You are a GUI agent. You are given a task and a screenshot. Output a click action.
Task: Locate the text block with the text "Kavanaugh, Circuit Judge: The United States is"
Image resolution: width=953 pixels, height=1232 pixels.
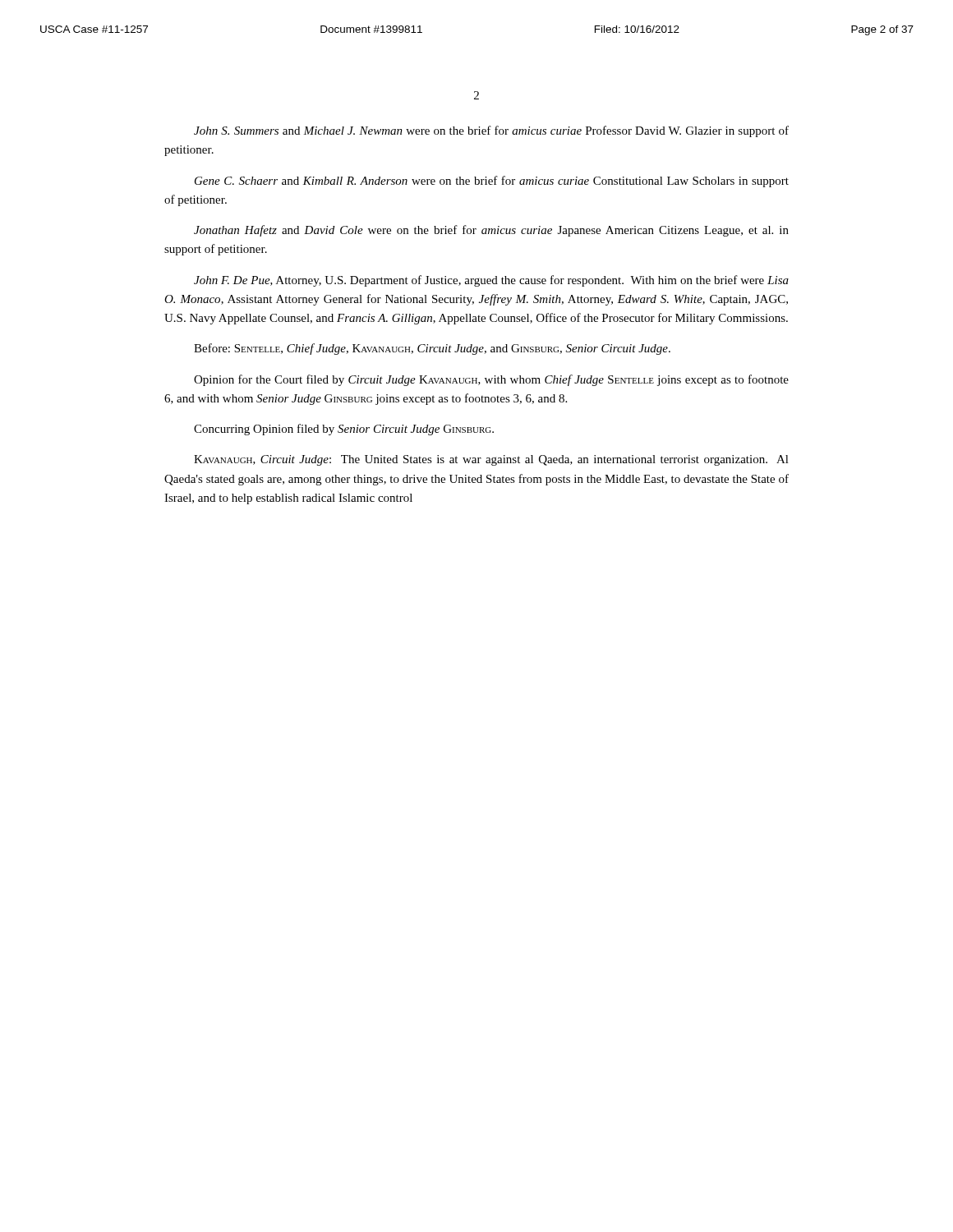coord(476,478)
